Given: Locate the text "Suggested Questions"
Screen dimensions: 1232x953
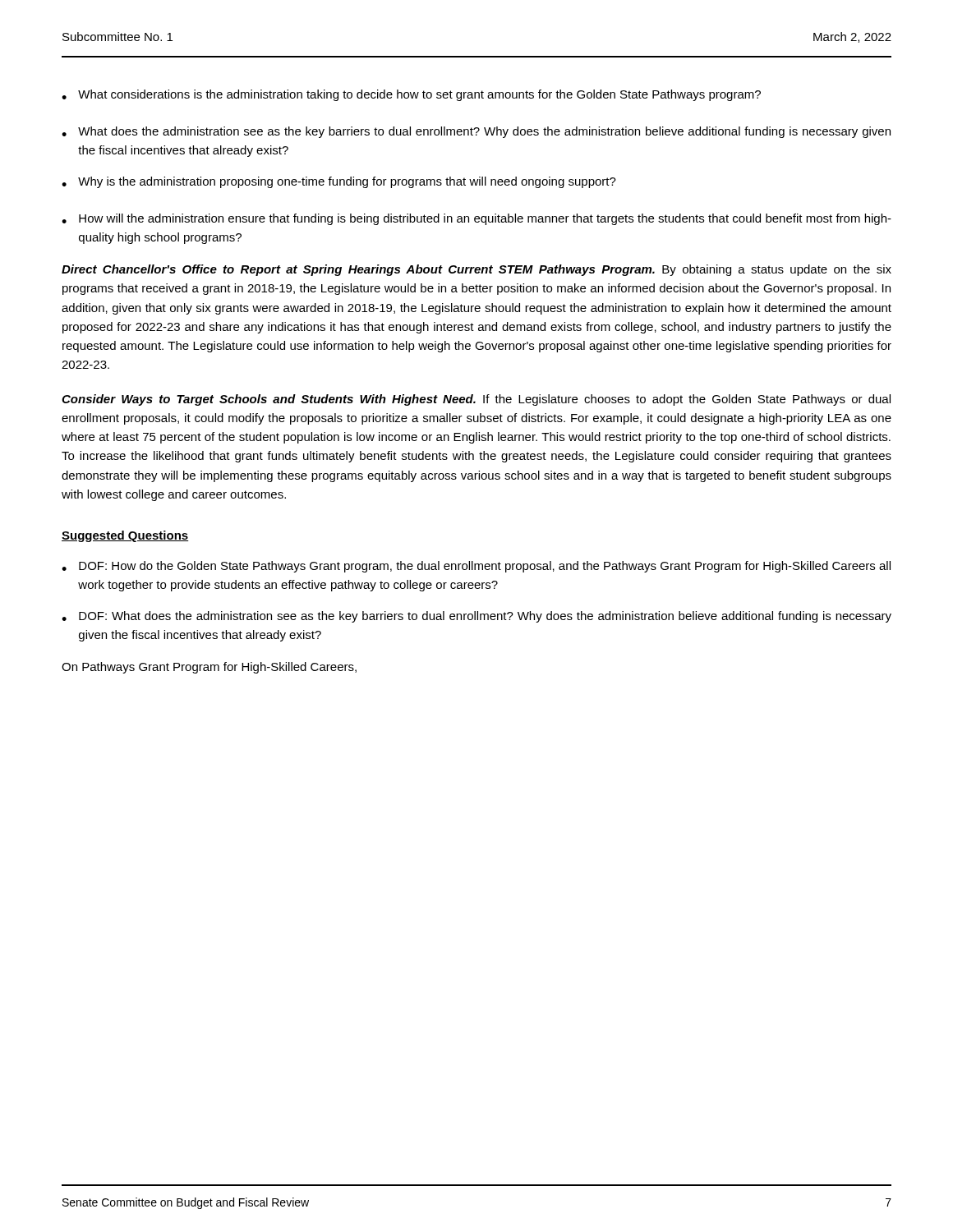Looking at the screenshot, I should [125, 535].
